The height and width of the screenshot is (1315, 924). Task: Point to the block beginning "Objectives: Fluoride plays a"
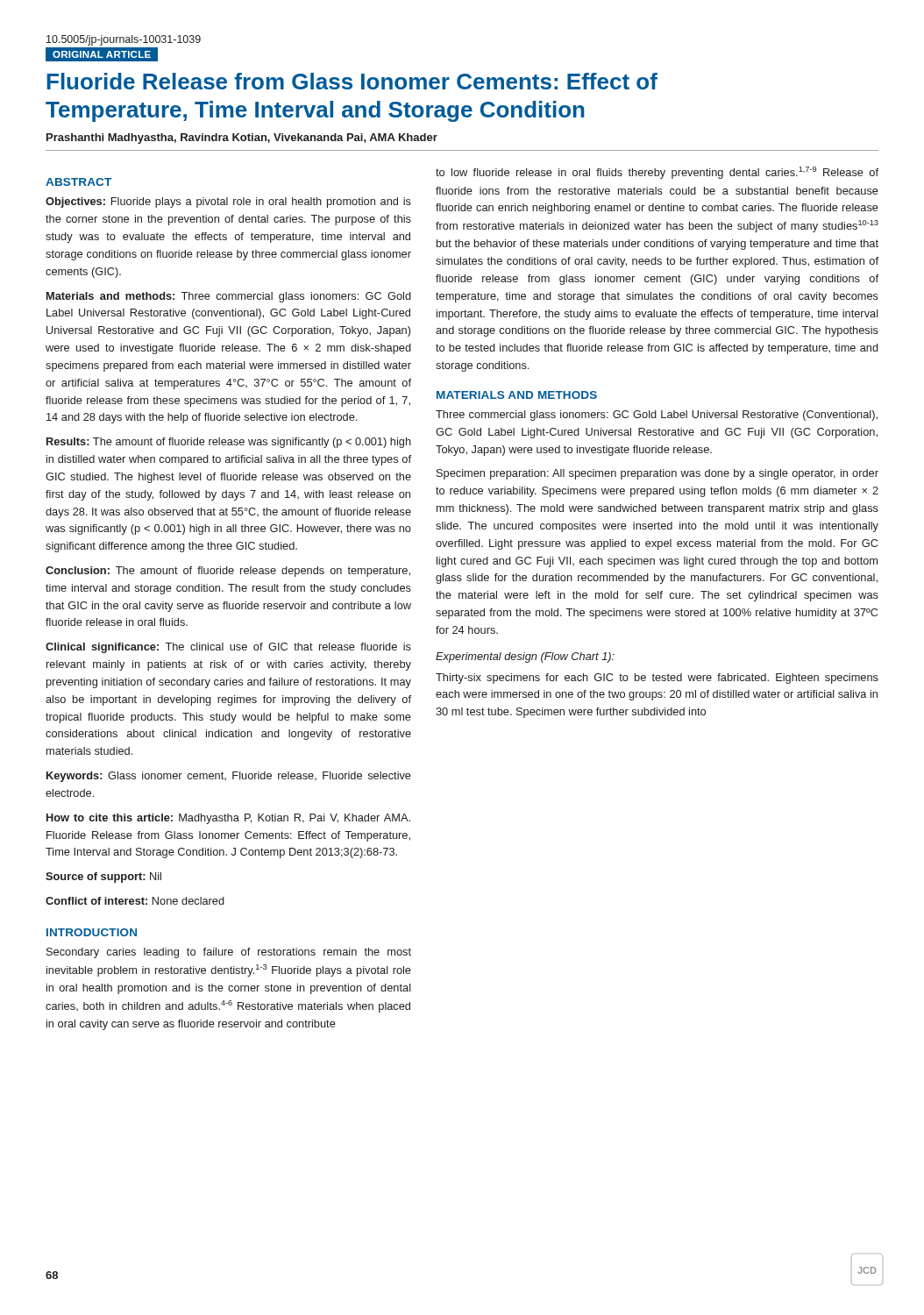228,236
